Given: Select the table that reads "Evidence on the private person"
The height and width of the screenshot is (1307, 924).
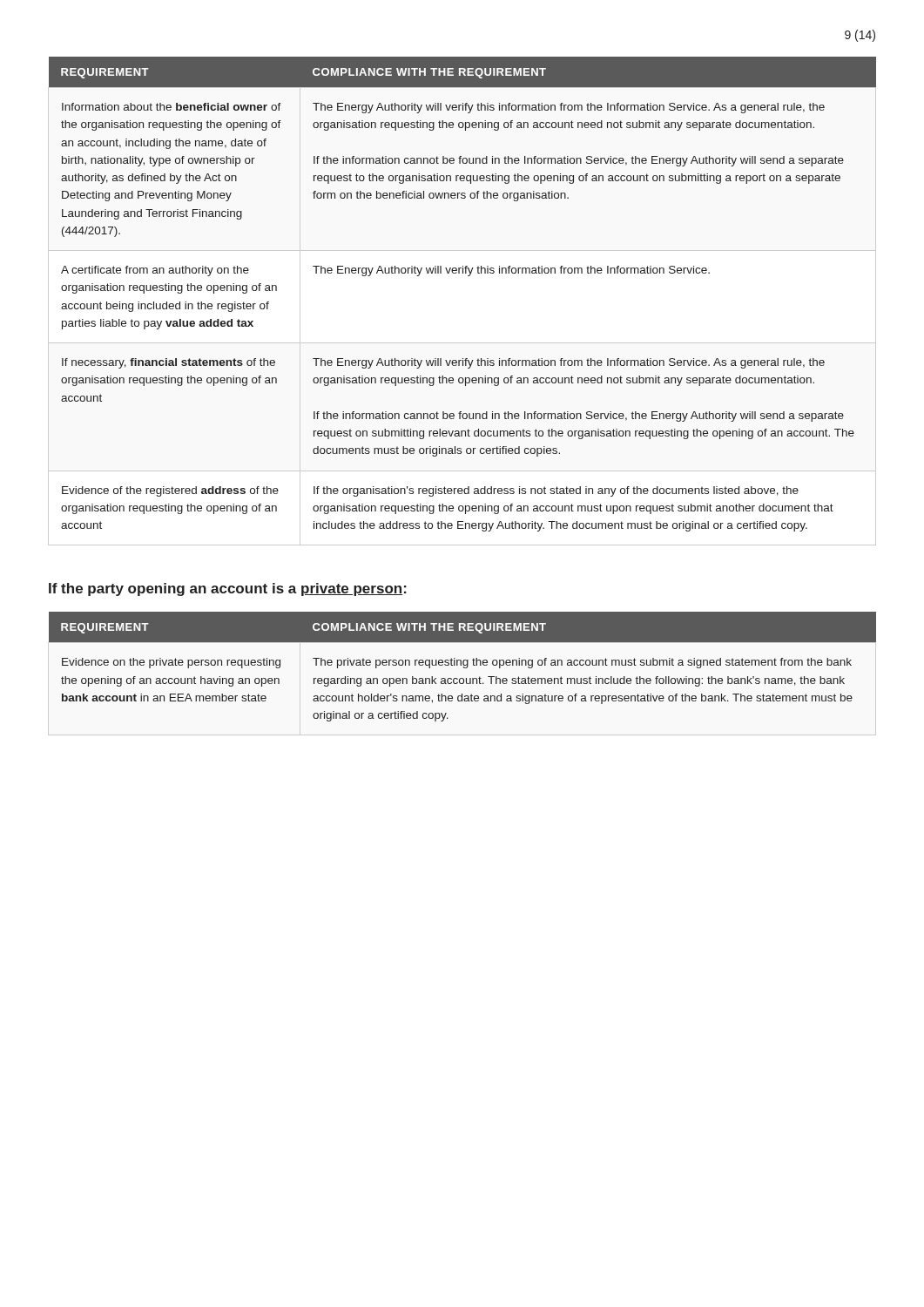Looking at the screenshot, I should click(462, 674).
